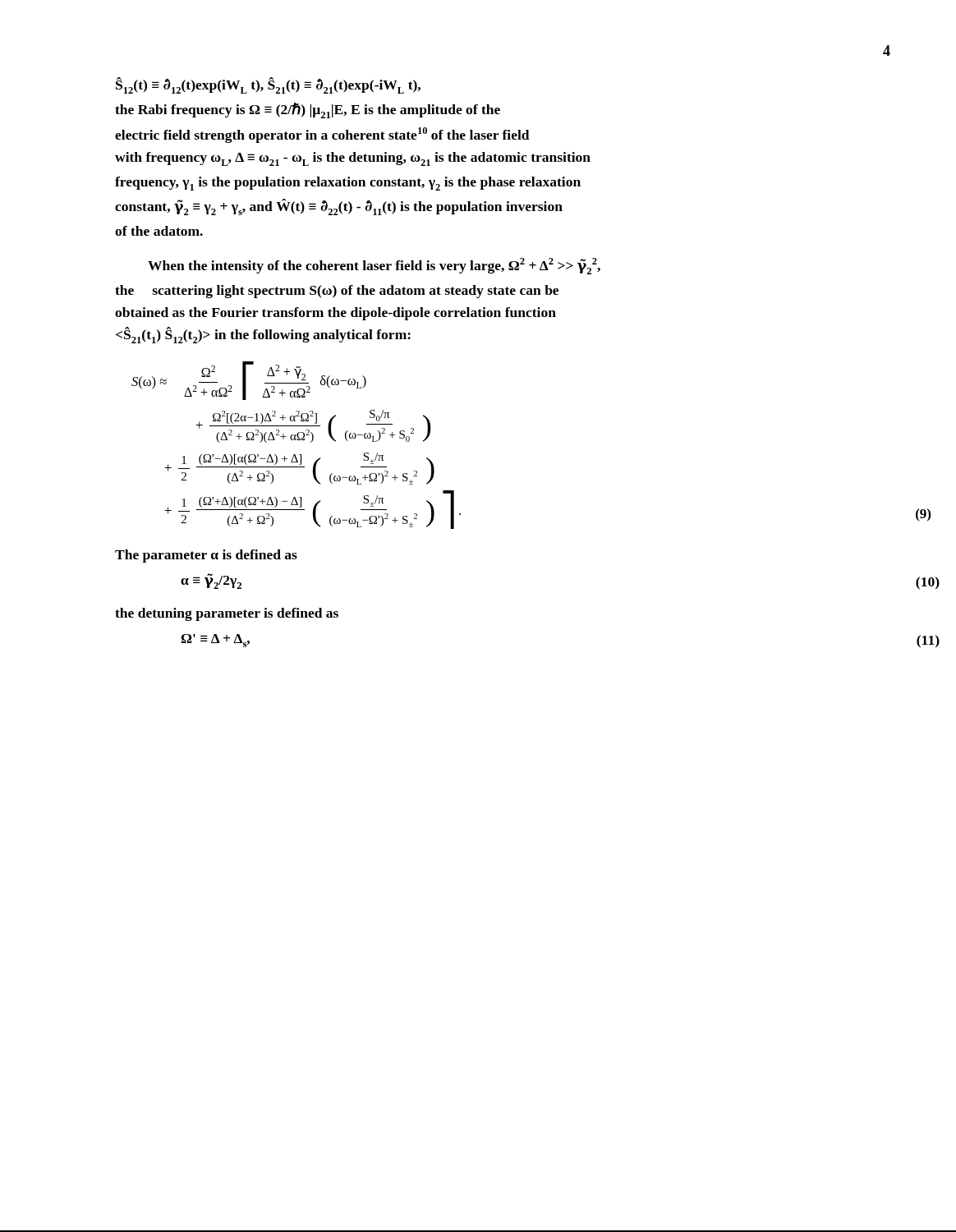Locate the text starting "When the intensity of the coherent"
The image size is (956, 1232).
click(358, 301)
